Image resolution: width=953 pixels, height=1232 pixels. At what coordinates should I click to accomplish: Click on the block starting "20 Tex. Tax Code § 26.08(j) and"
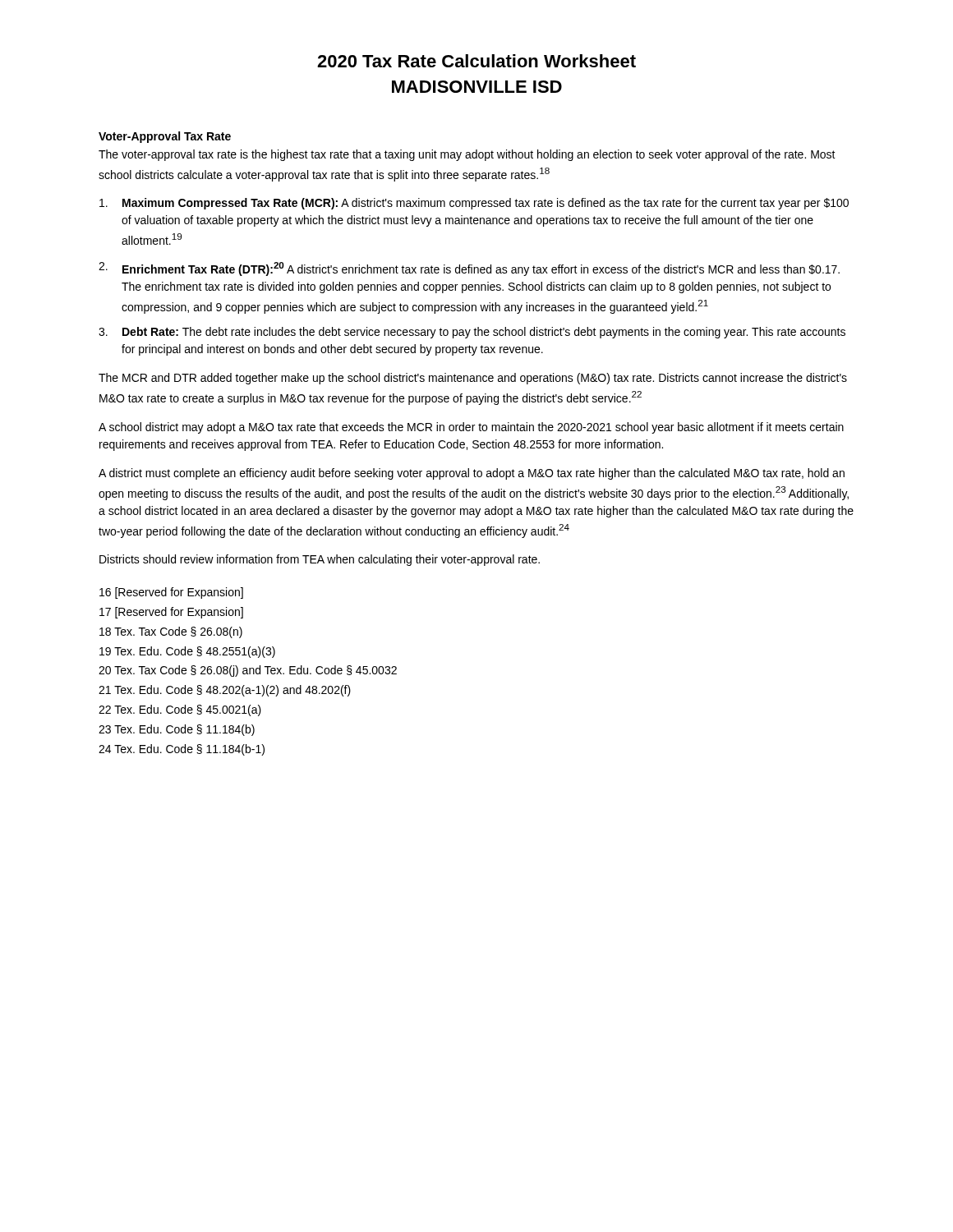pos(248,671)
